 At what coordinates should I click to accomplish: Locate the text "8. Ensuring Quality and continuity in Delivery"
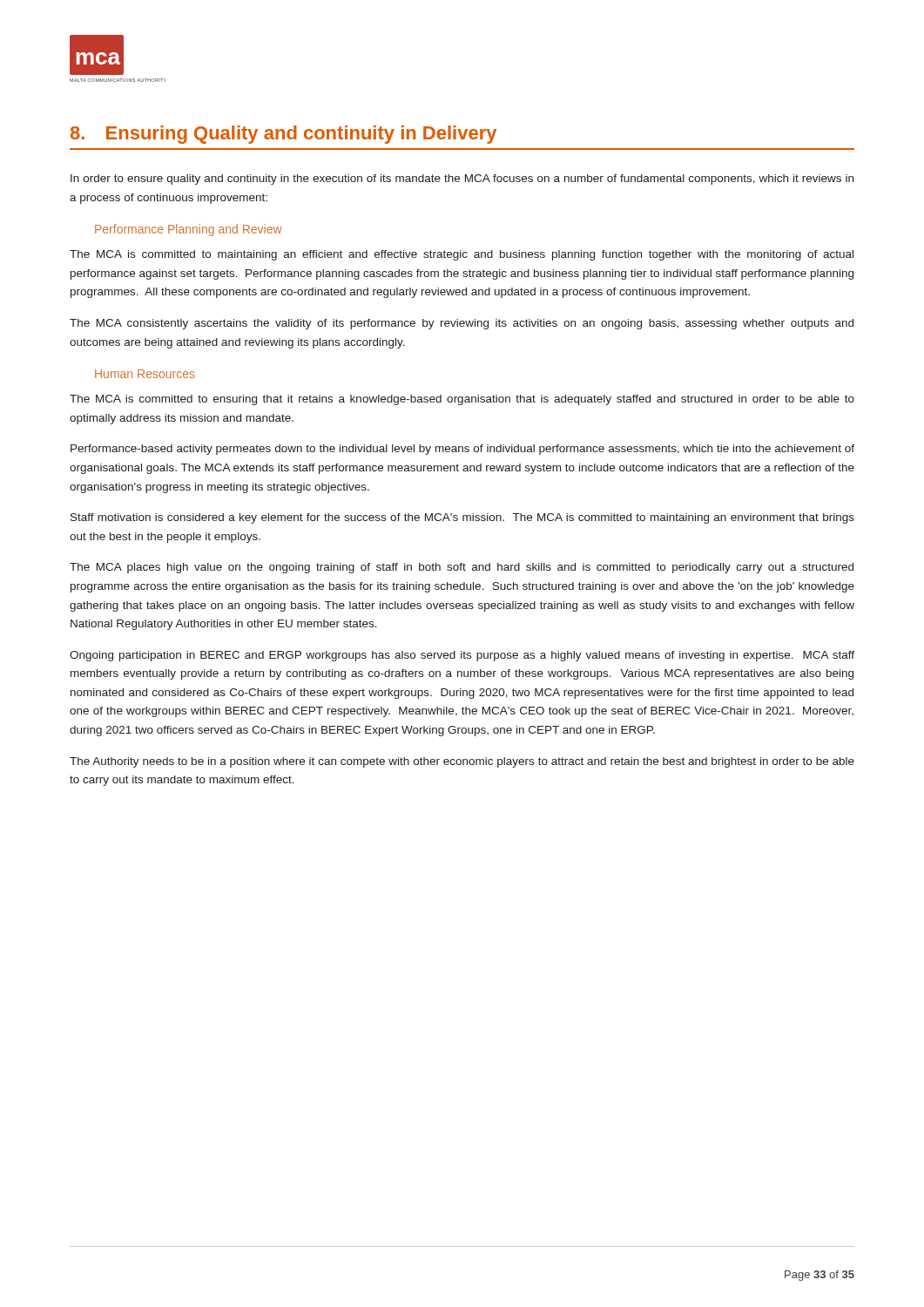click(x=283, y=133)
